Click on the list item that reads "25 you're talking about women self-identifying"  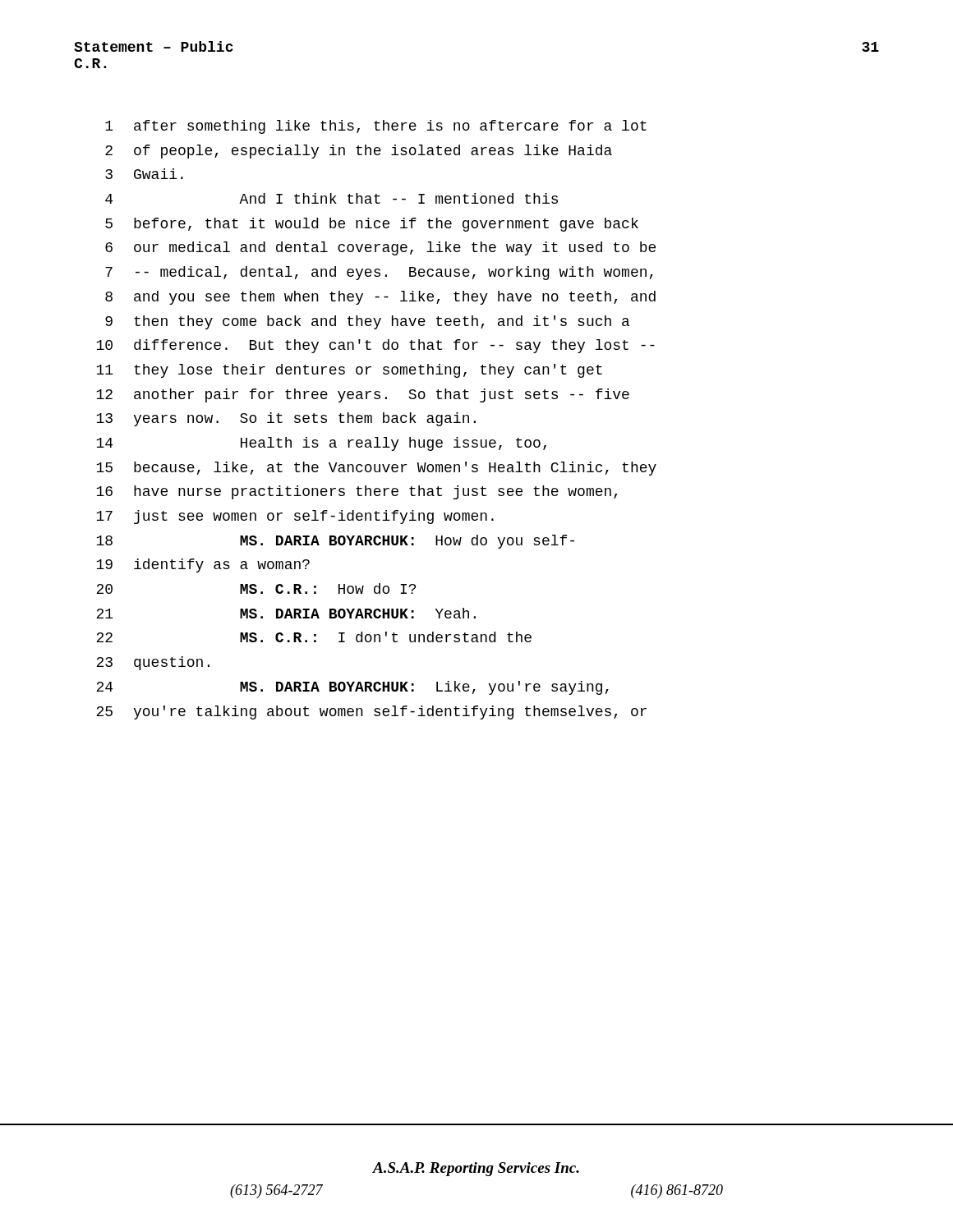tap(476, 712)
